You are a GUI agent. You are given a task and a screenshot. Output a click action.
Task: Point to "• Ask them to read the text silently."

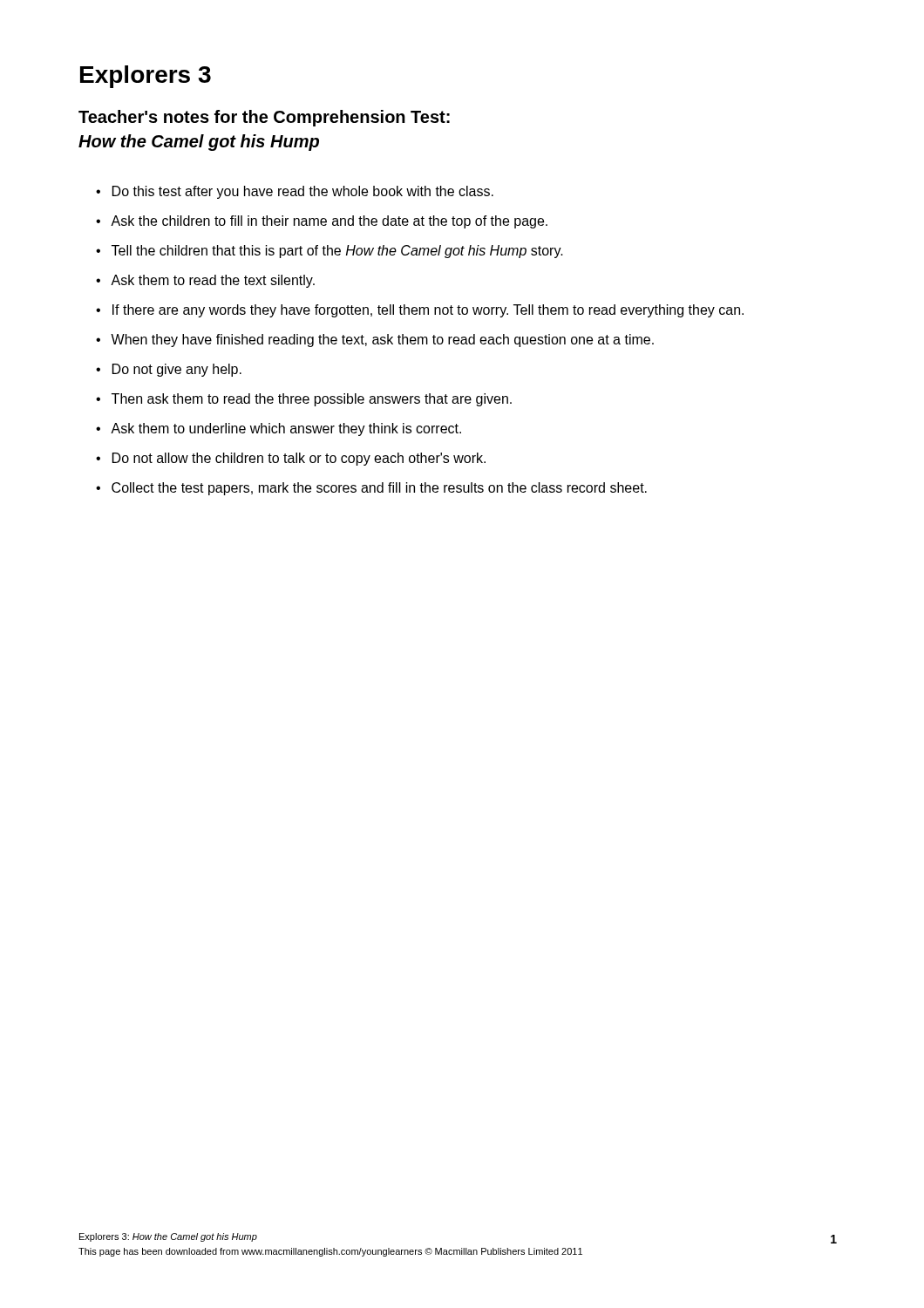pos(206,281)
